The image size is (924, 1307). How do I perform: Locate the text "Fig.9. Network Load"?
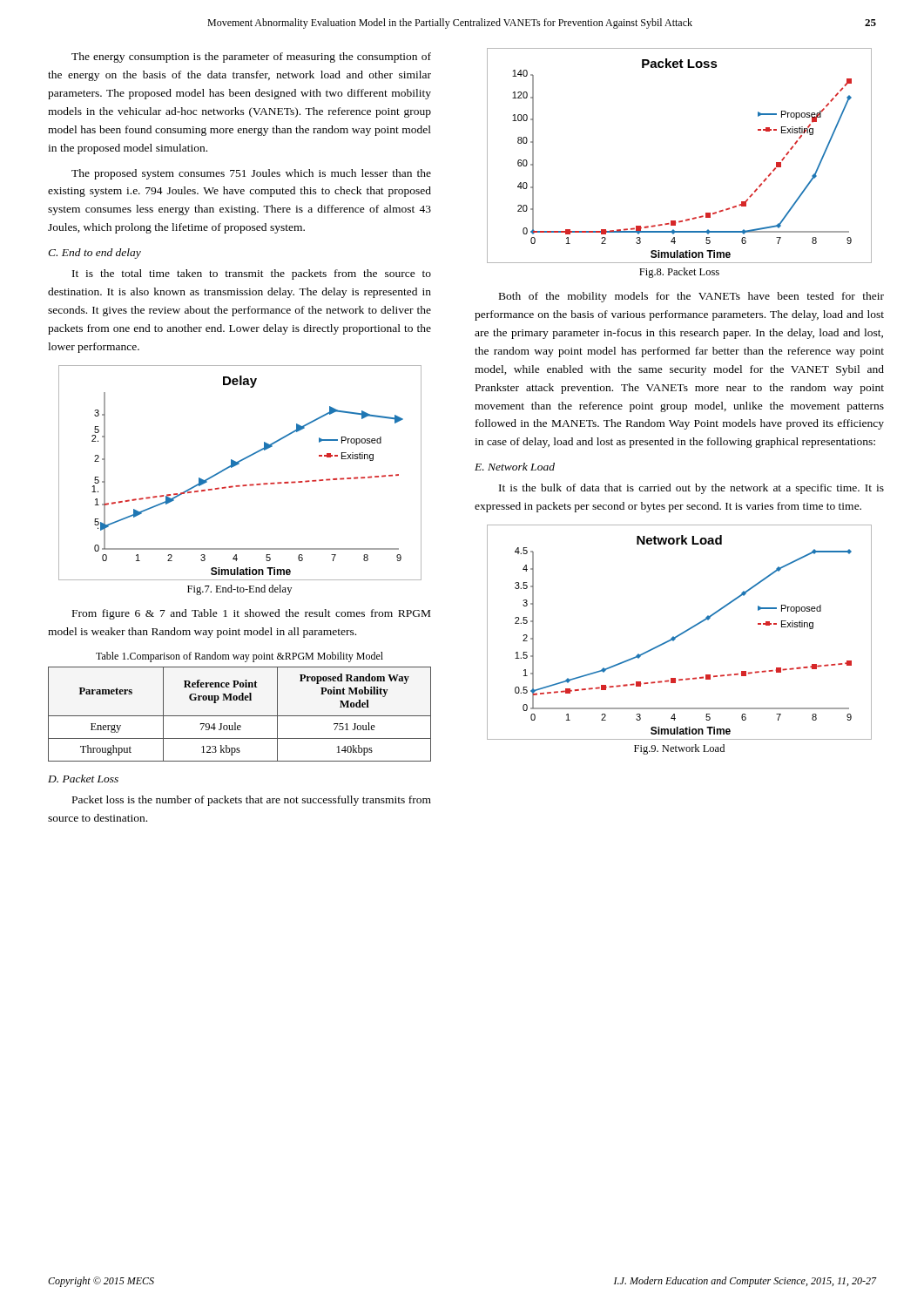[x=679, y=749]
